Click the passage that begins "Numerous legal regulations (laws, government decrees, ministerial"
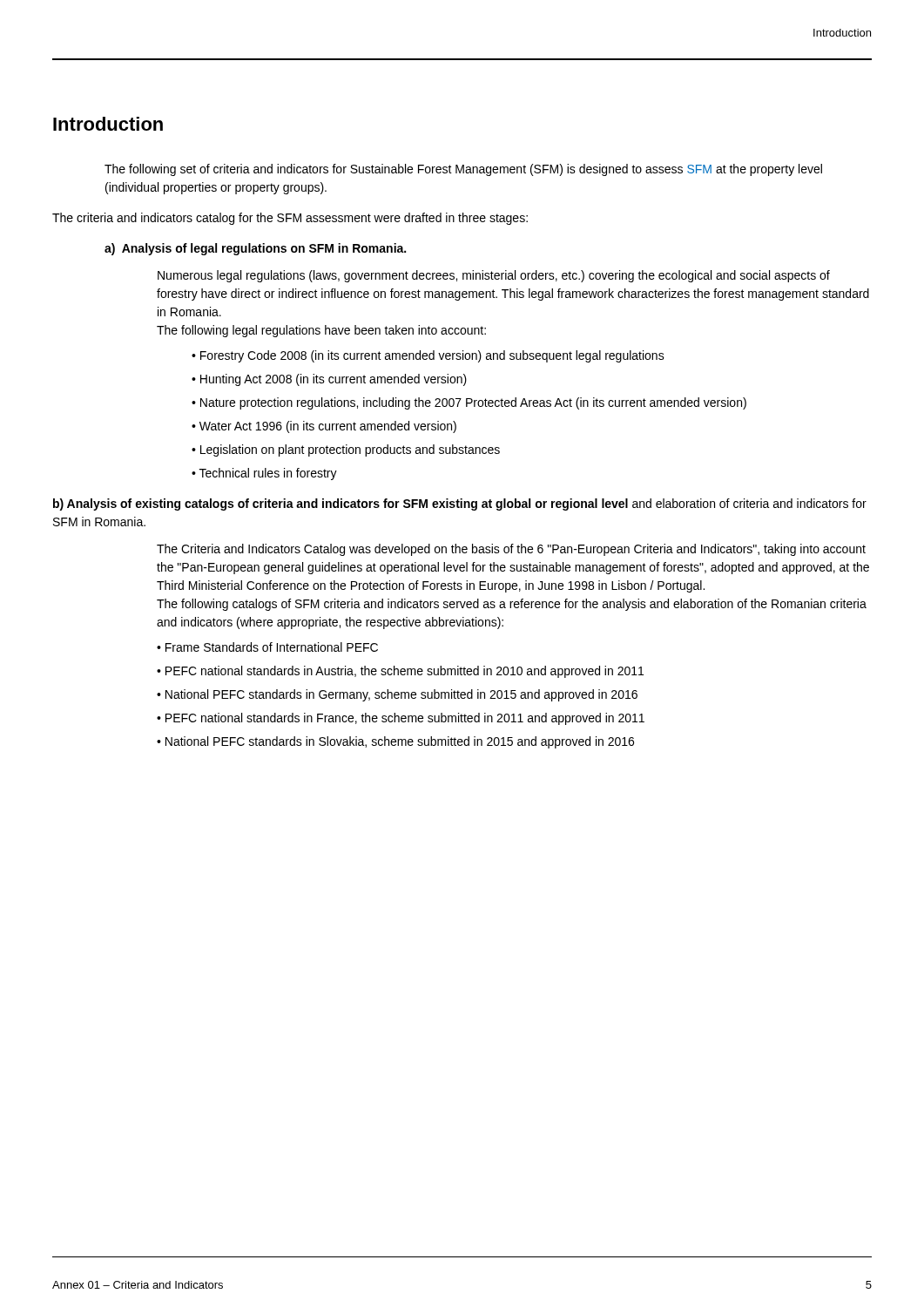 (513, 303)
